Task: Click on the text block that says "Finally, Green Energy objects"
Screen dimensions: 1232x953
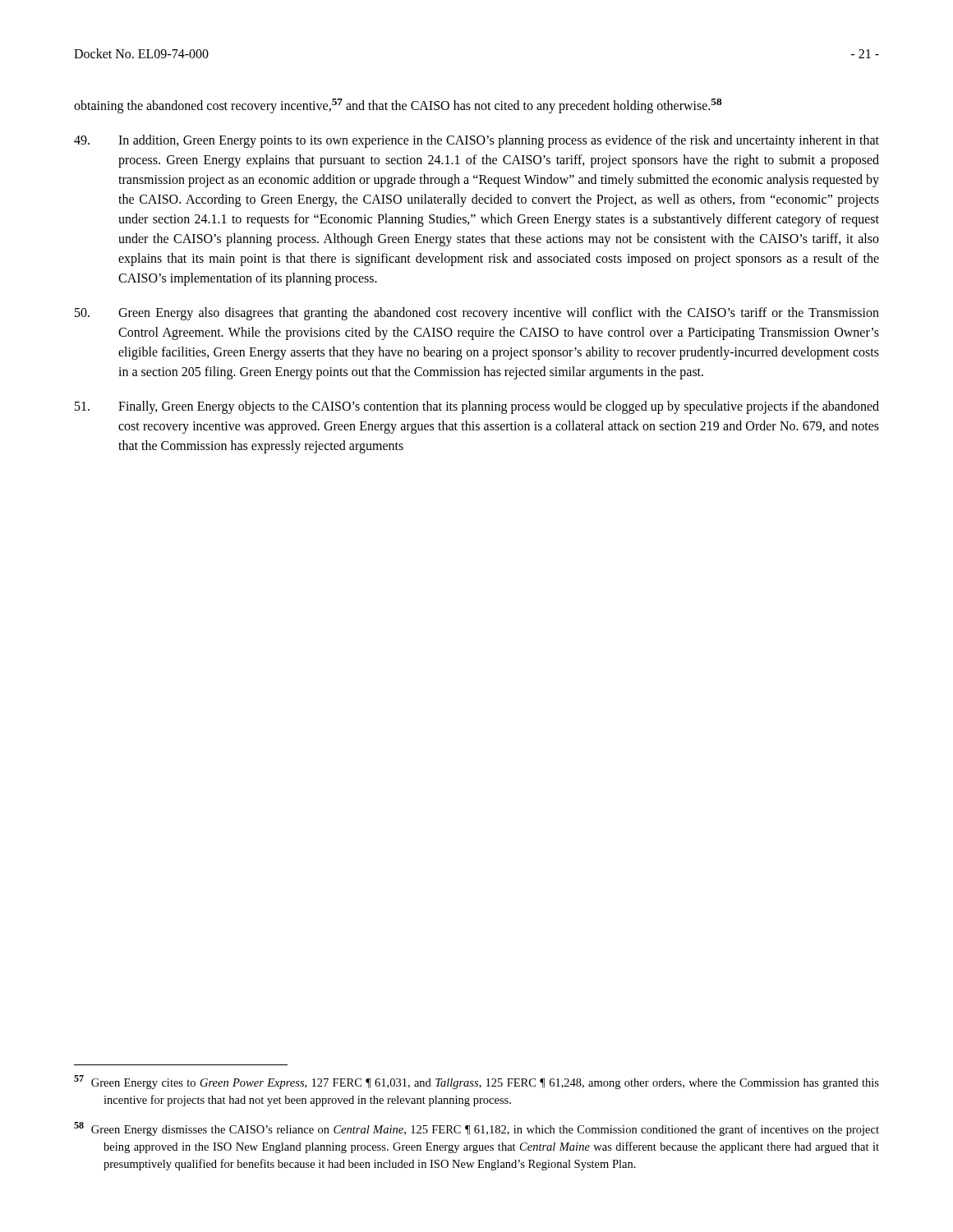Action: 476,427
